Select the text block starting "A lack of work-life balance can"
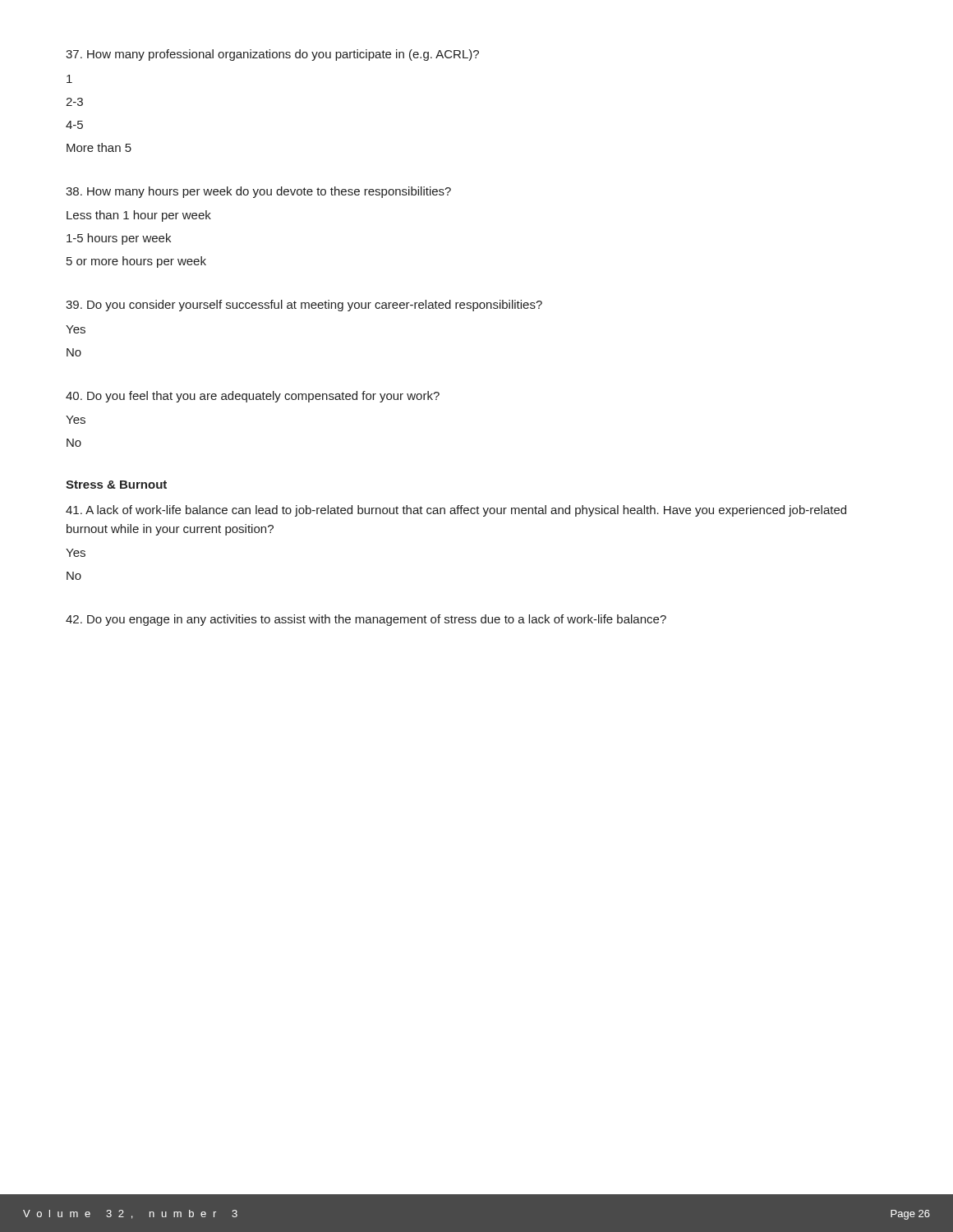This screenshot has width=953, height=1232. click(x=456, y=519)
